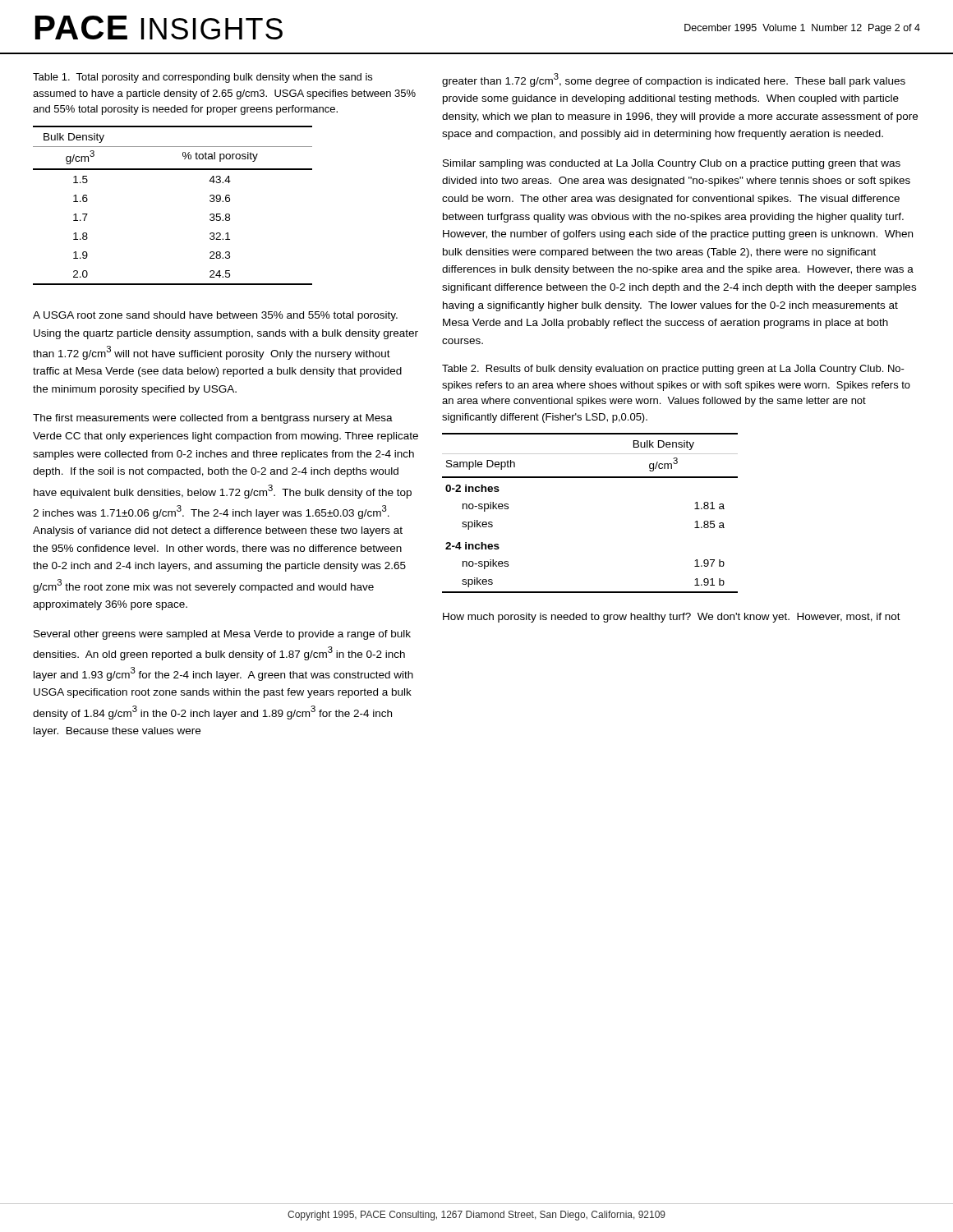This screenshot has height=1232, width=953.
Task: Select the element starting "greater than 1.72 g/cm3, some"
Action: (x=680, y=106)
